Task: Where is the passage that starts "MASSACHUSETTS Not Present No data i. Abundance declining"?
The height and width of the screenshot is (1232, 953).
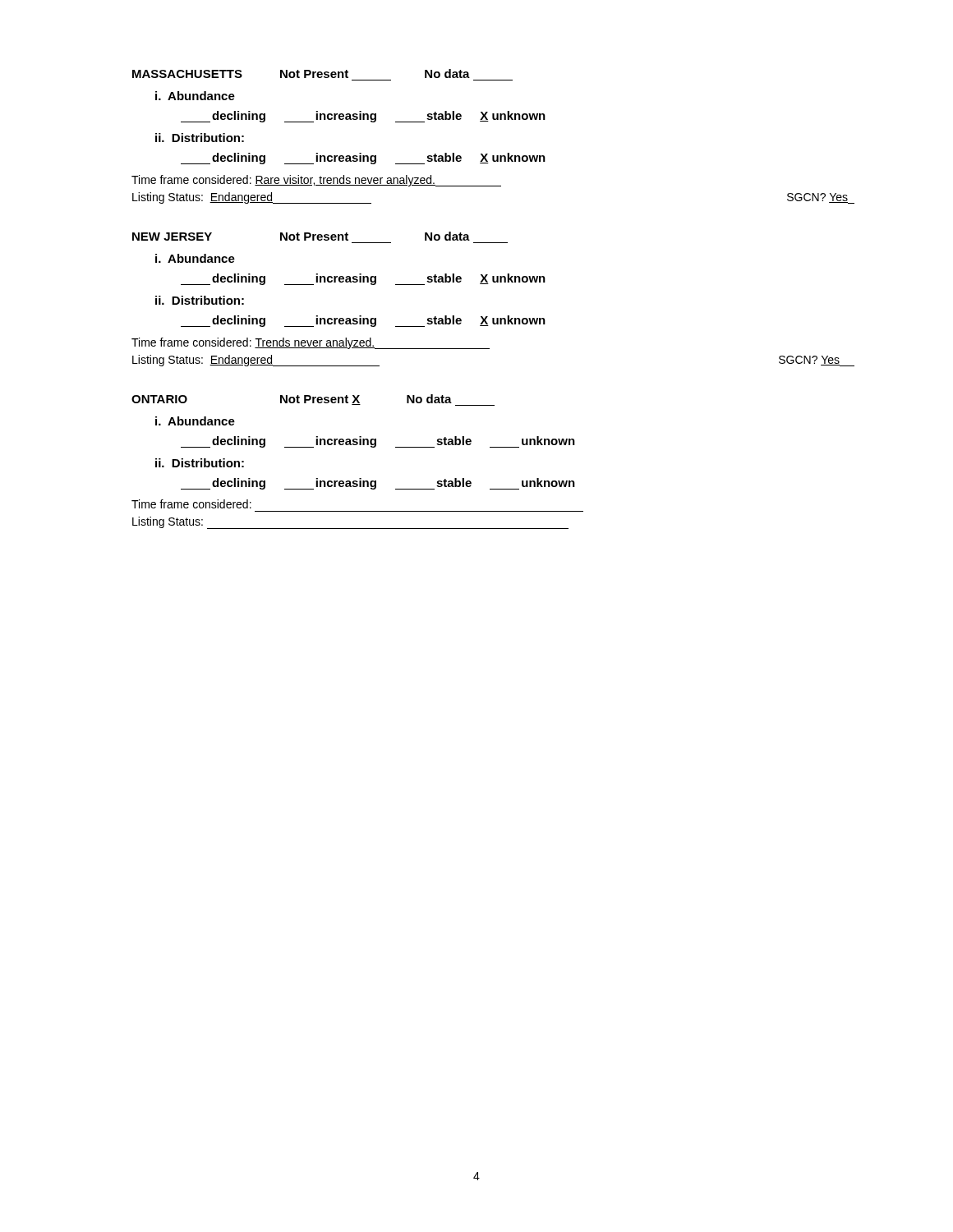Action: pyautogui.click(x=301, y=74)
